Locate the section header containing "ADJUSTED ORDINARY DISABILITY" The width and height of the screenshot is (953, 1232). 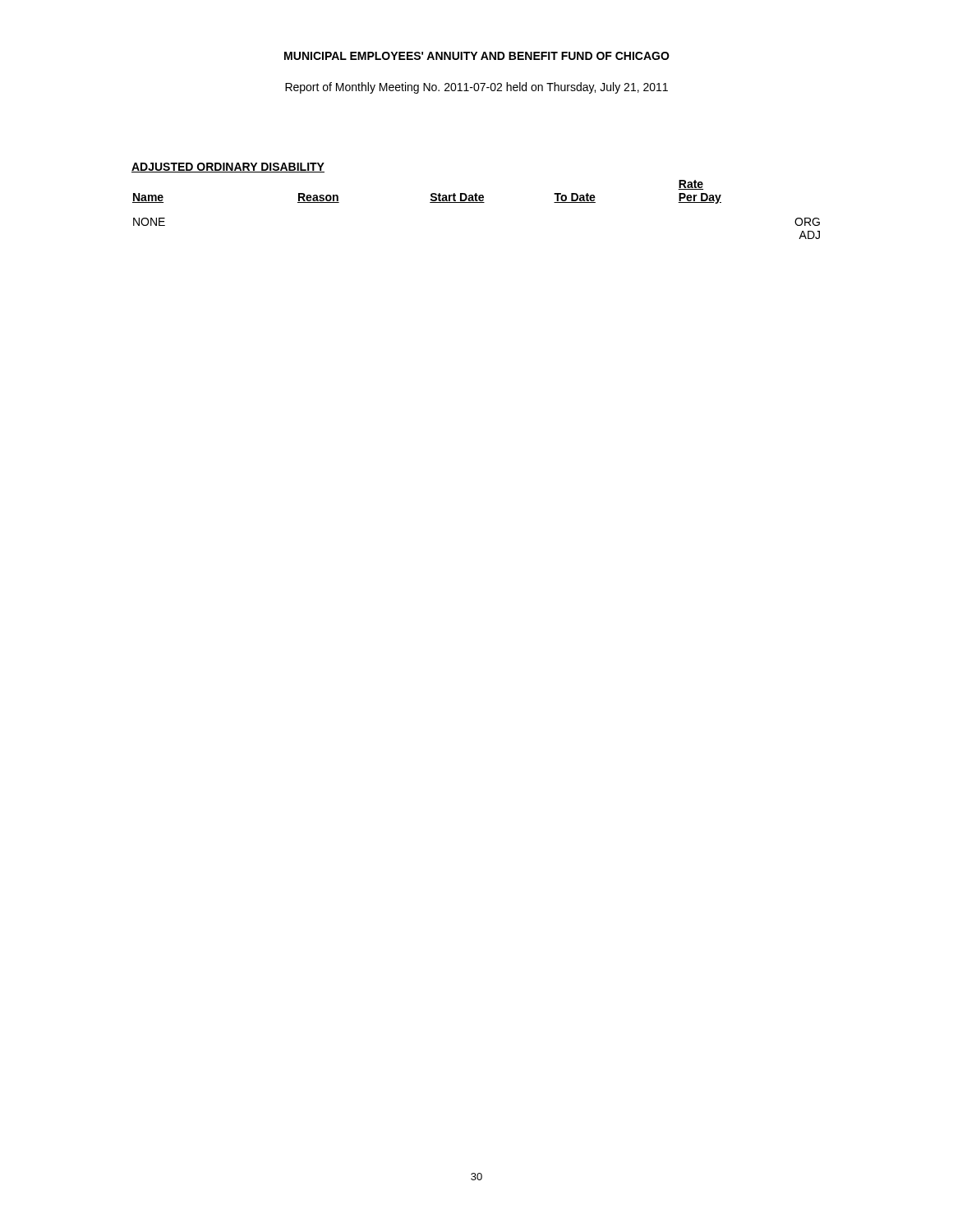[228, 167]
